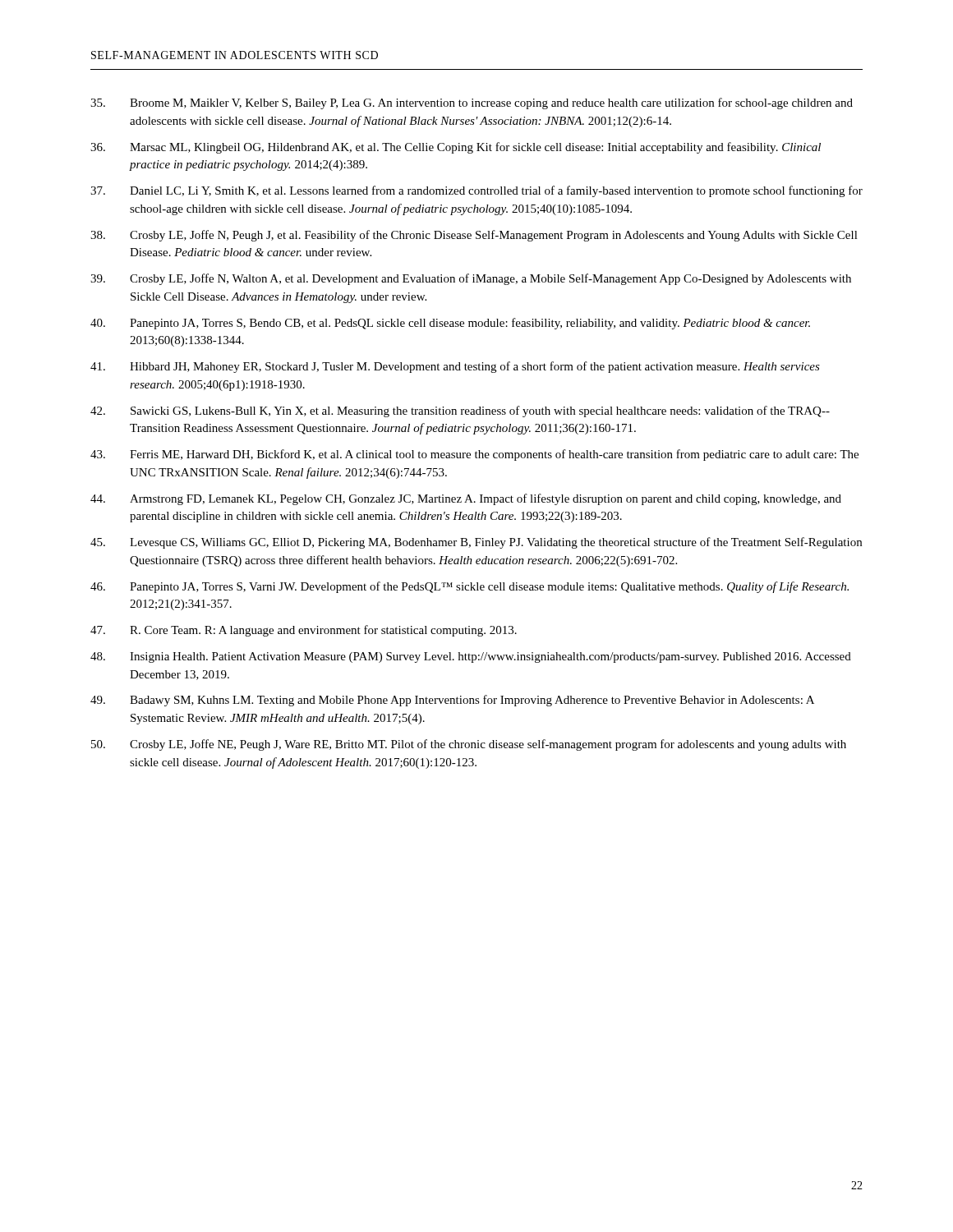Click the passage that begins "44. Armstrong FD, Lemanek KL, Pegelow"
The image size is (953, 1232).
(x=476, y=508)
